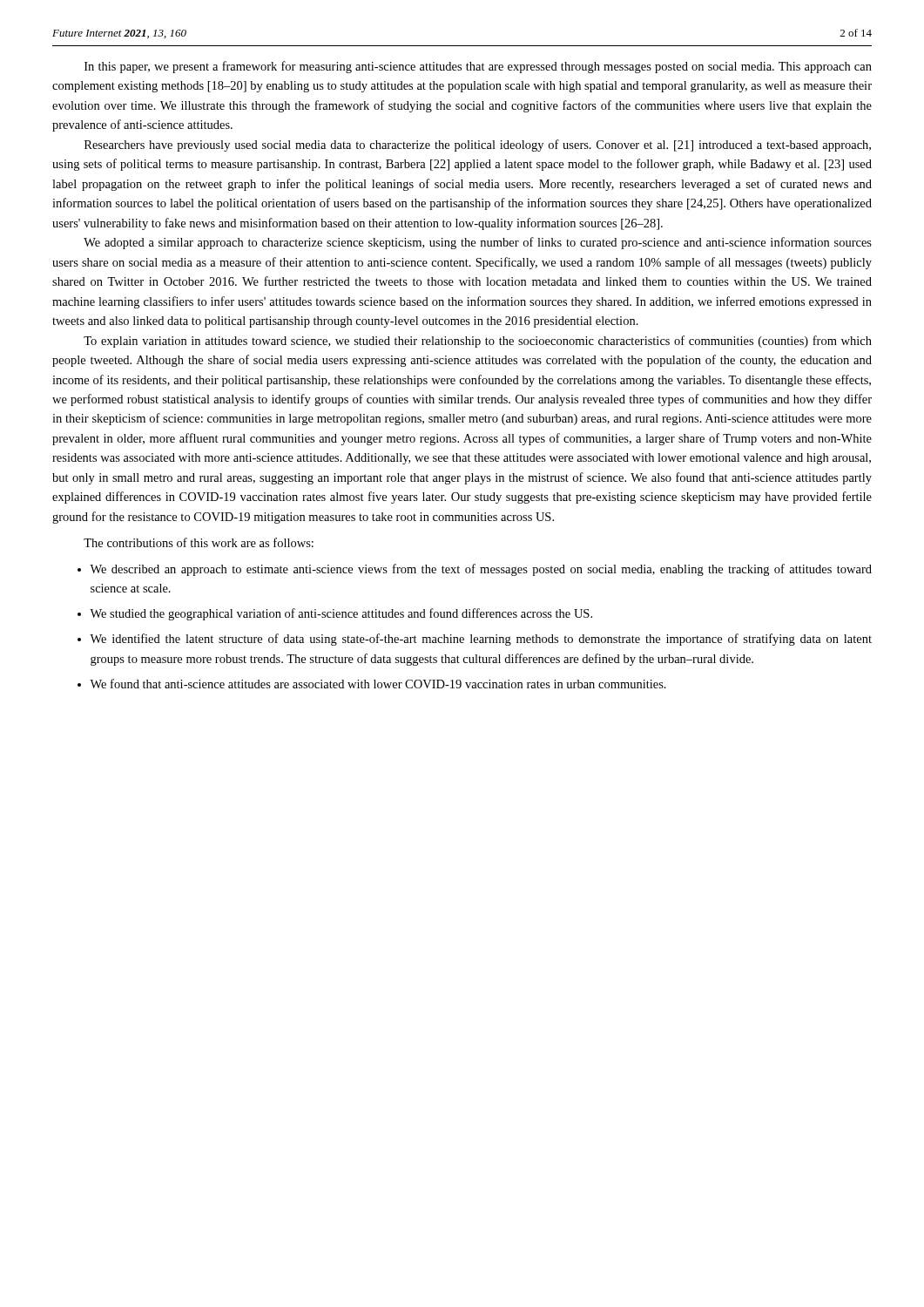Locate the list item that says "We identified the latent structure of"
Viewport: 924px width, 1307px height.
[481, 649]
